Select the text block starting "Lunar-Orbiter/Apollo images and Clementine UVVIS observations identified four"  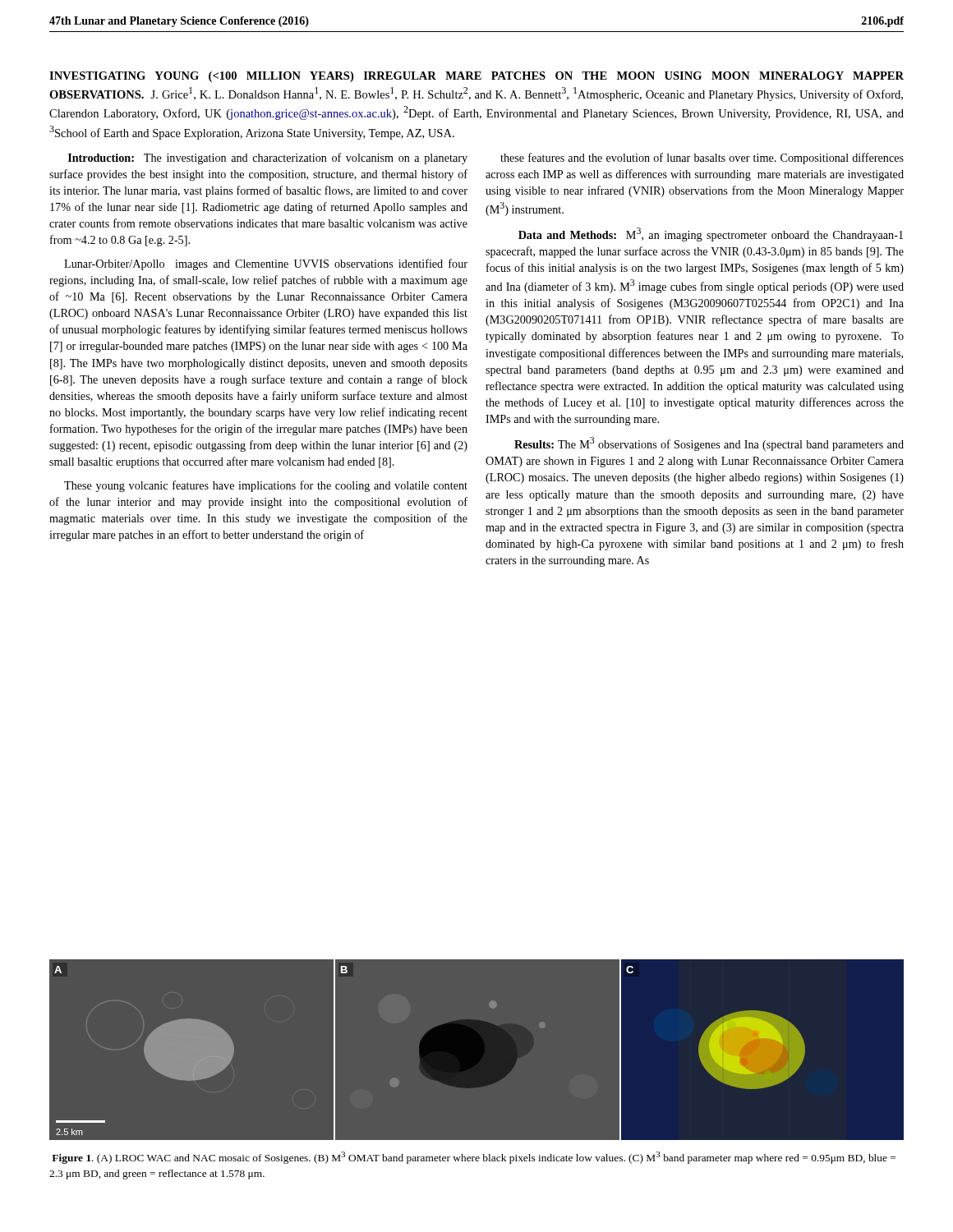click(x=258, y=363)
